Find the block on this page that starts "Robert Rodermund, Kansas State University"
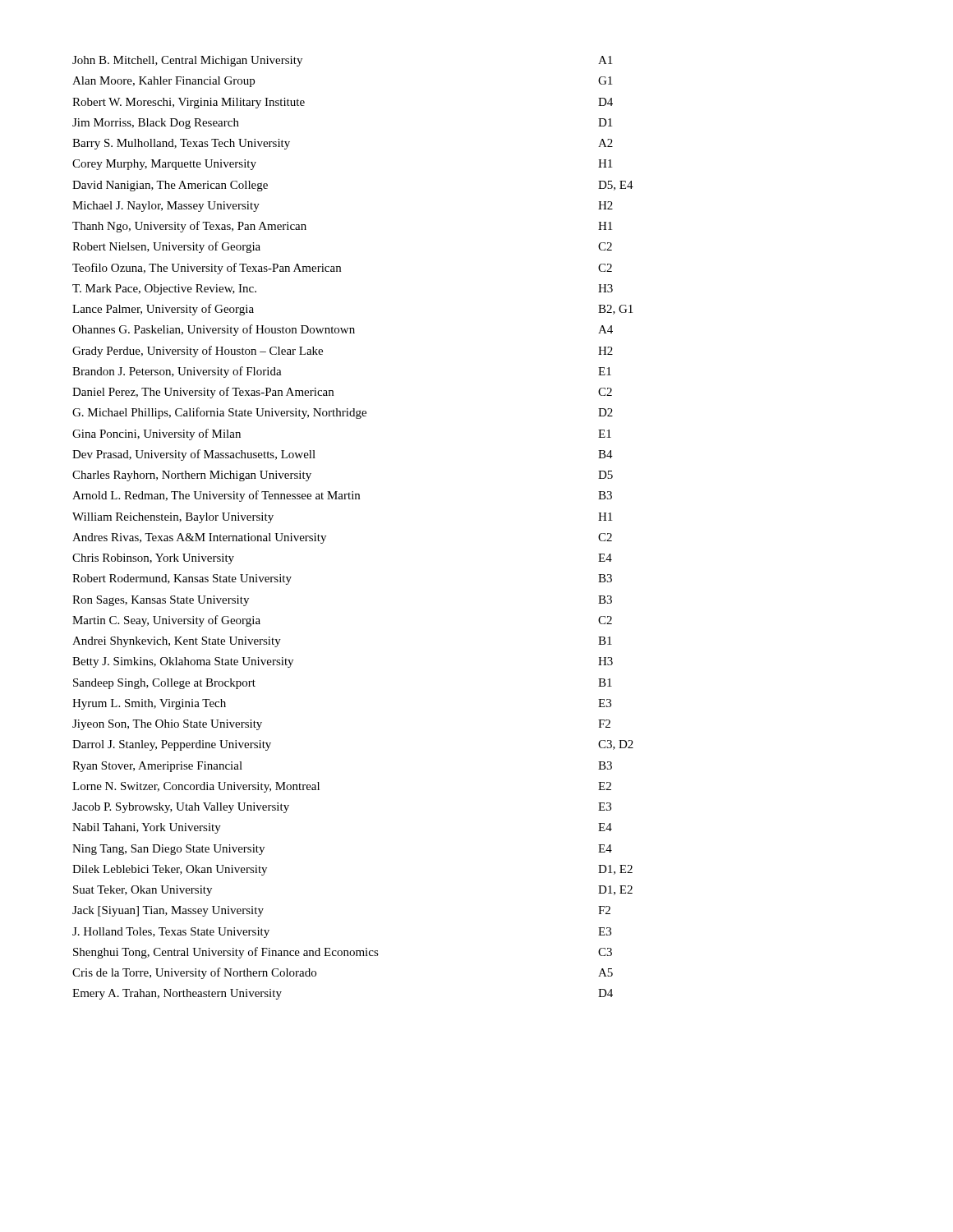953x1232 pixels. coord(180,579)
